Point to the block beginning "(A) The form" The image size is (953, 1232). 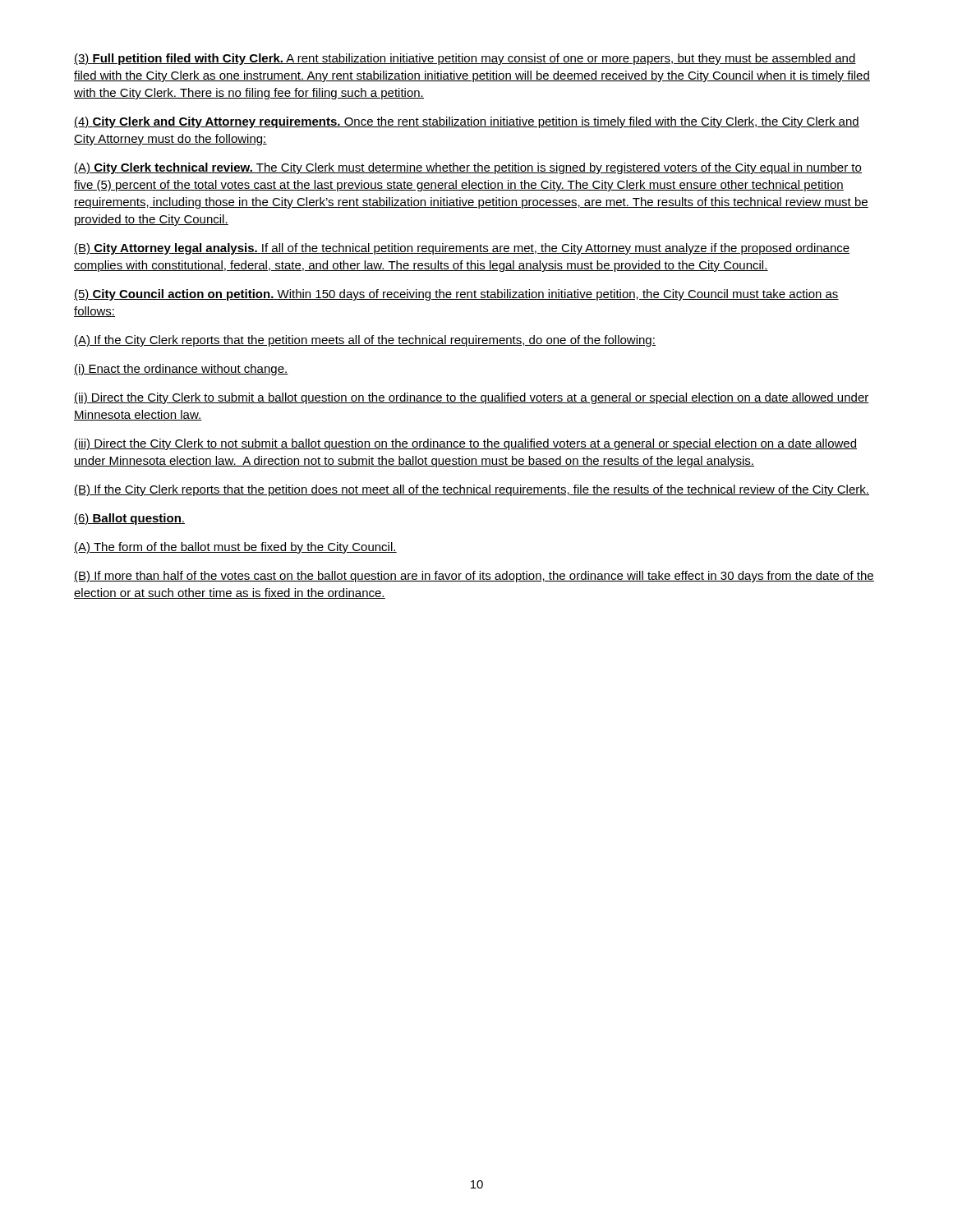235,548
